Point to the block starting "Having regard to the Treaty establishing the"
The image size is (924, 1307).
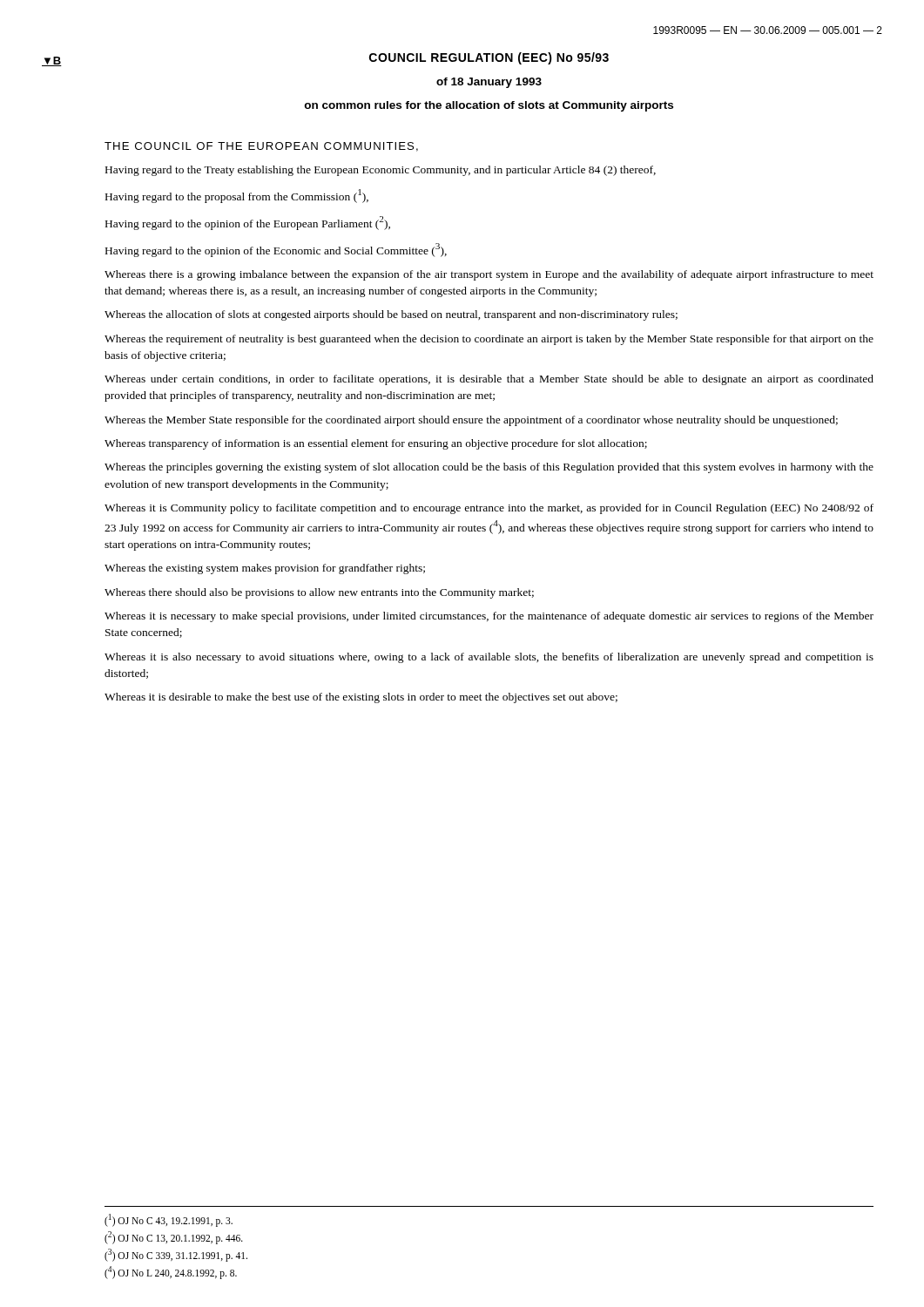(x=380, y=170)
